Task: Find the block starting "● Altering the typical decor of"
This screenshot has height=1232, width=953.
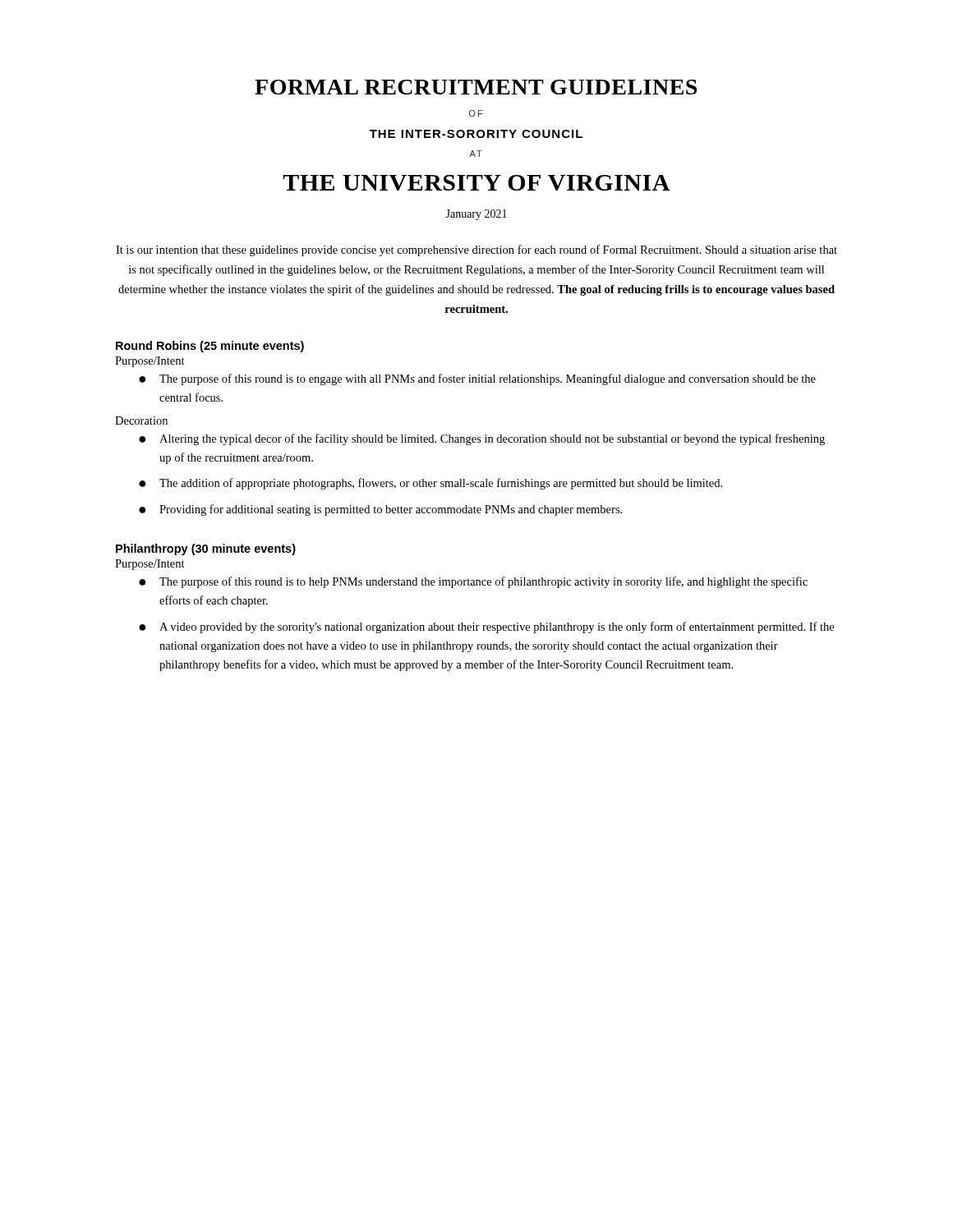Action: tap(488, 449)
